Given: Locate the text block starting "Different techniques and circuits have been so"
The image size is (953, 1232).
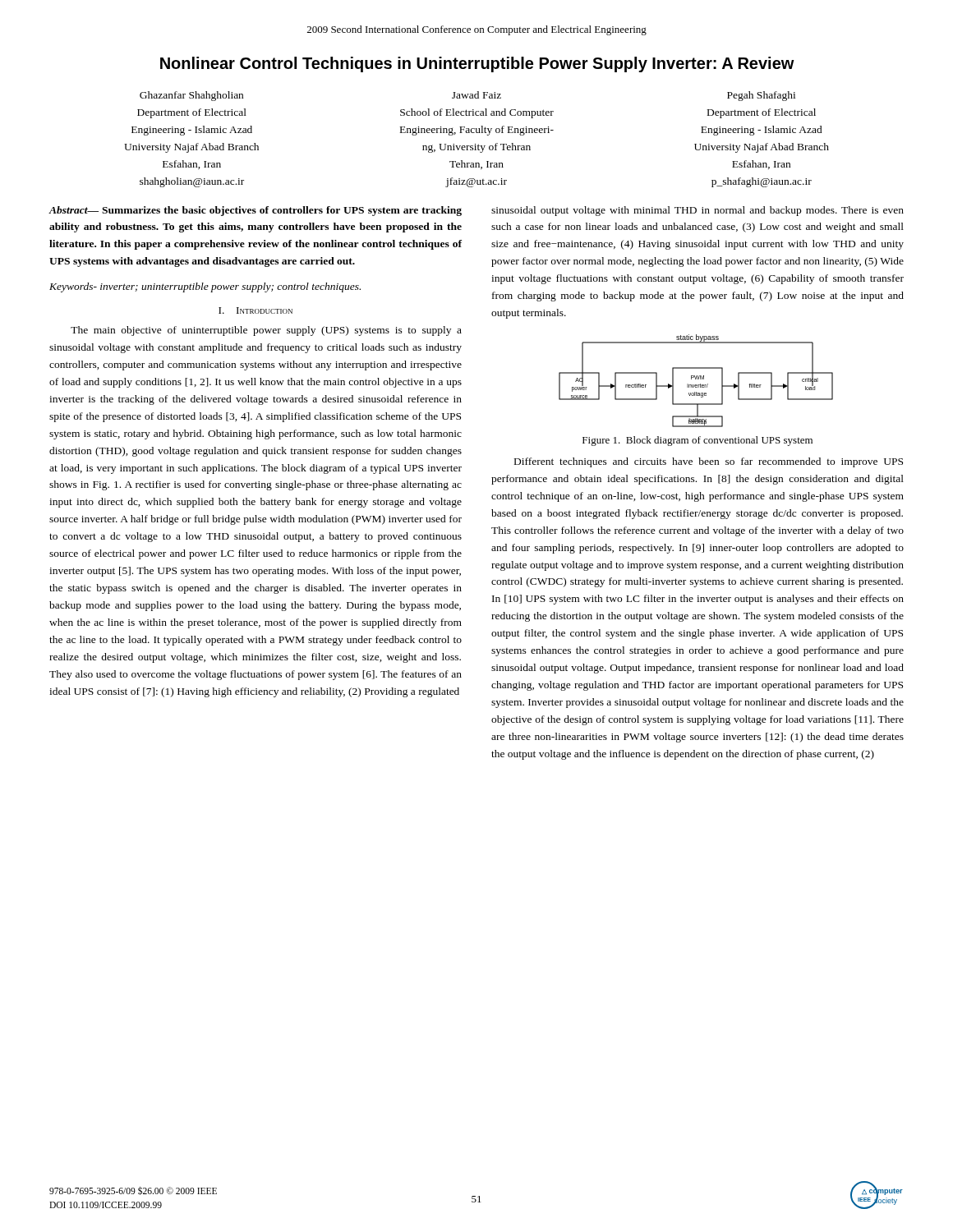Looking at the screenshot, I should coord(698,608).
